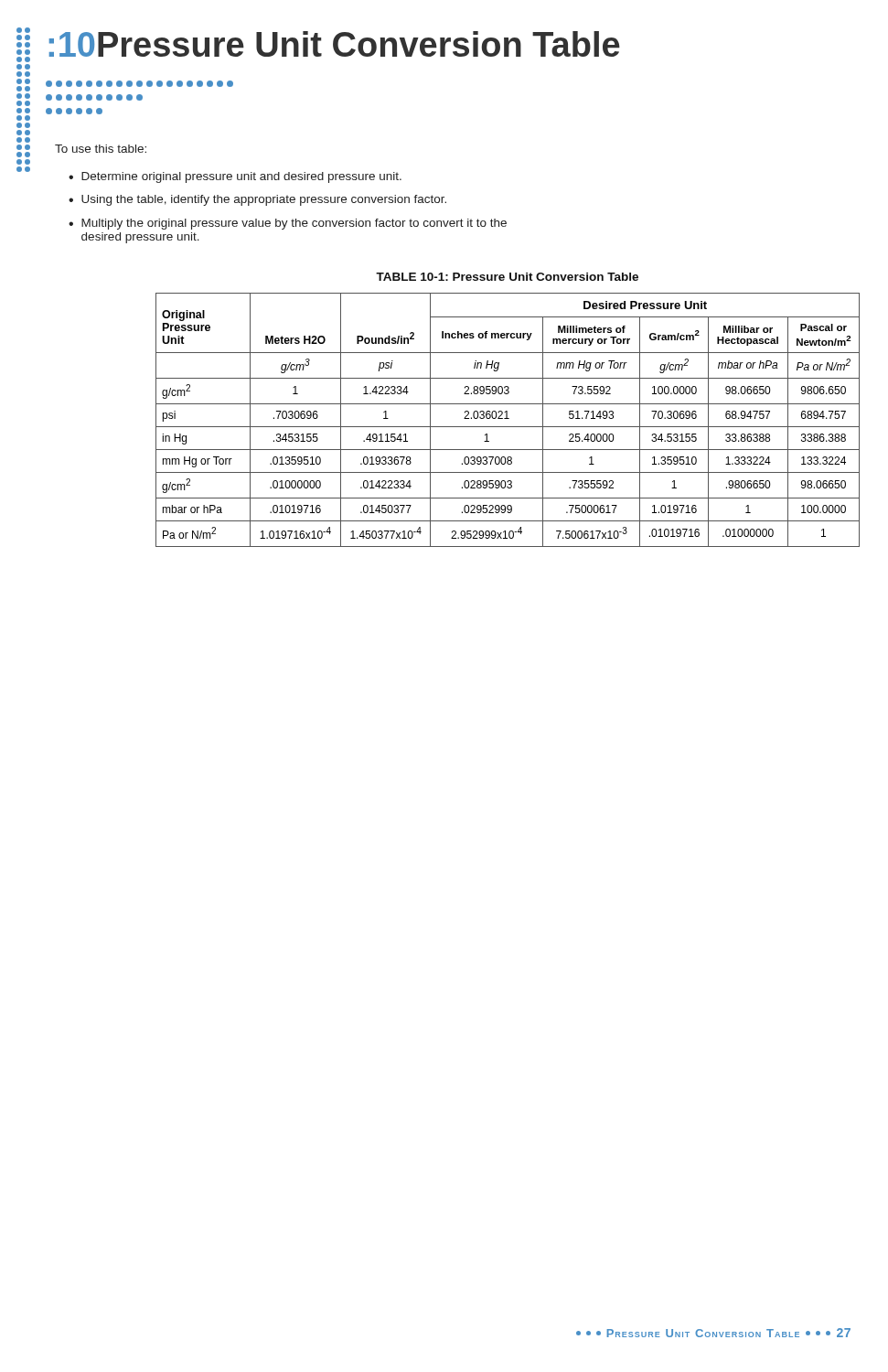Navigate to the text block starting "• Multiply the original pressure value"

(288, 230)
